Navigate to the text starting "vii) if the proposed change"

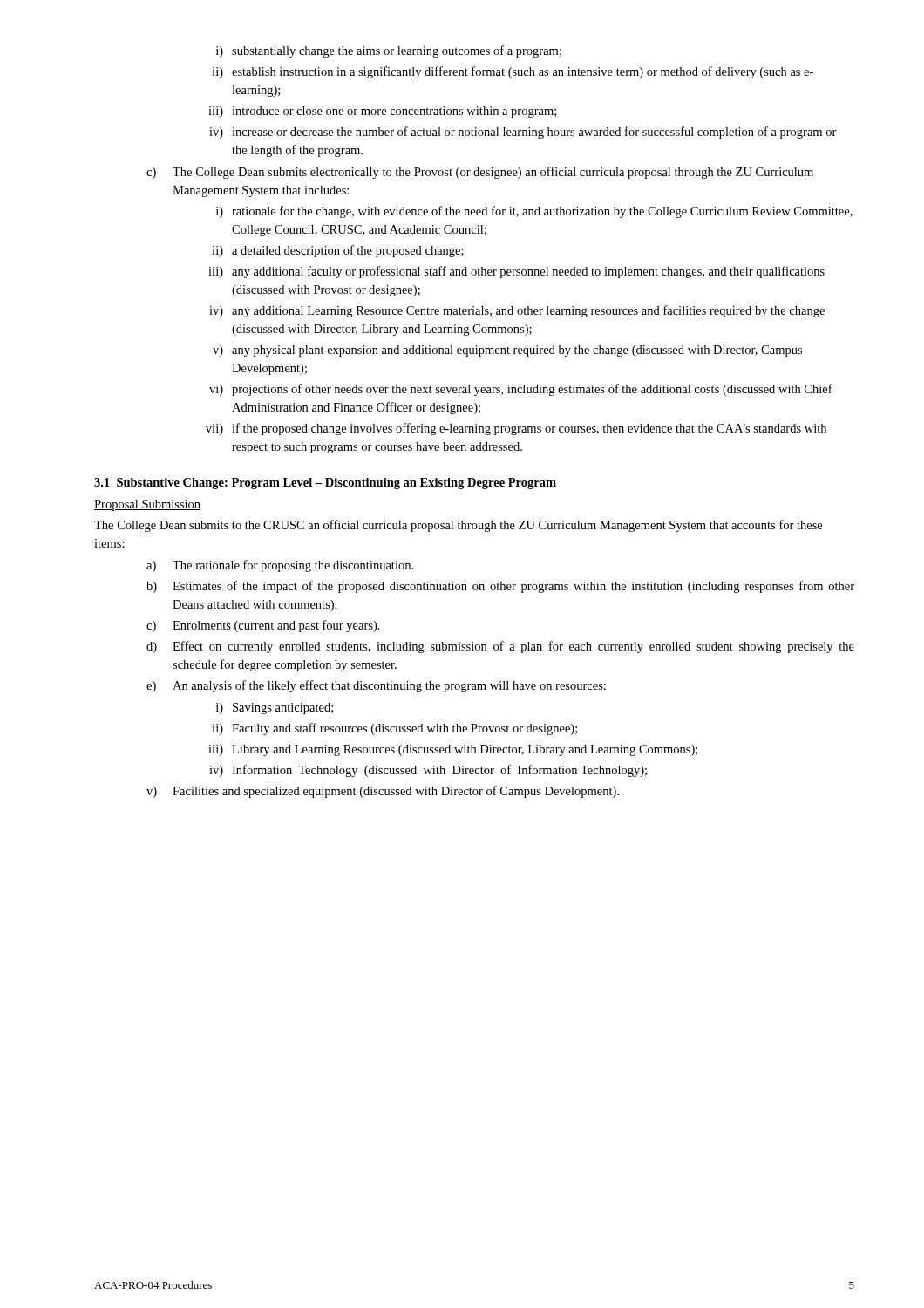click(x=522, y=438)
